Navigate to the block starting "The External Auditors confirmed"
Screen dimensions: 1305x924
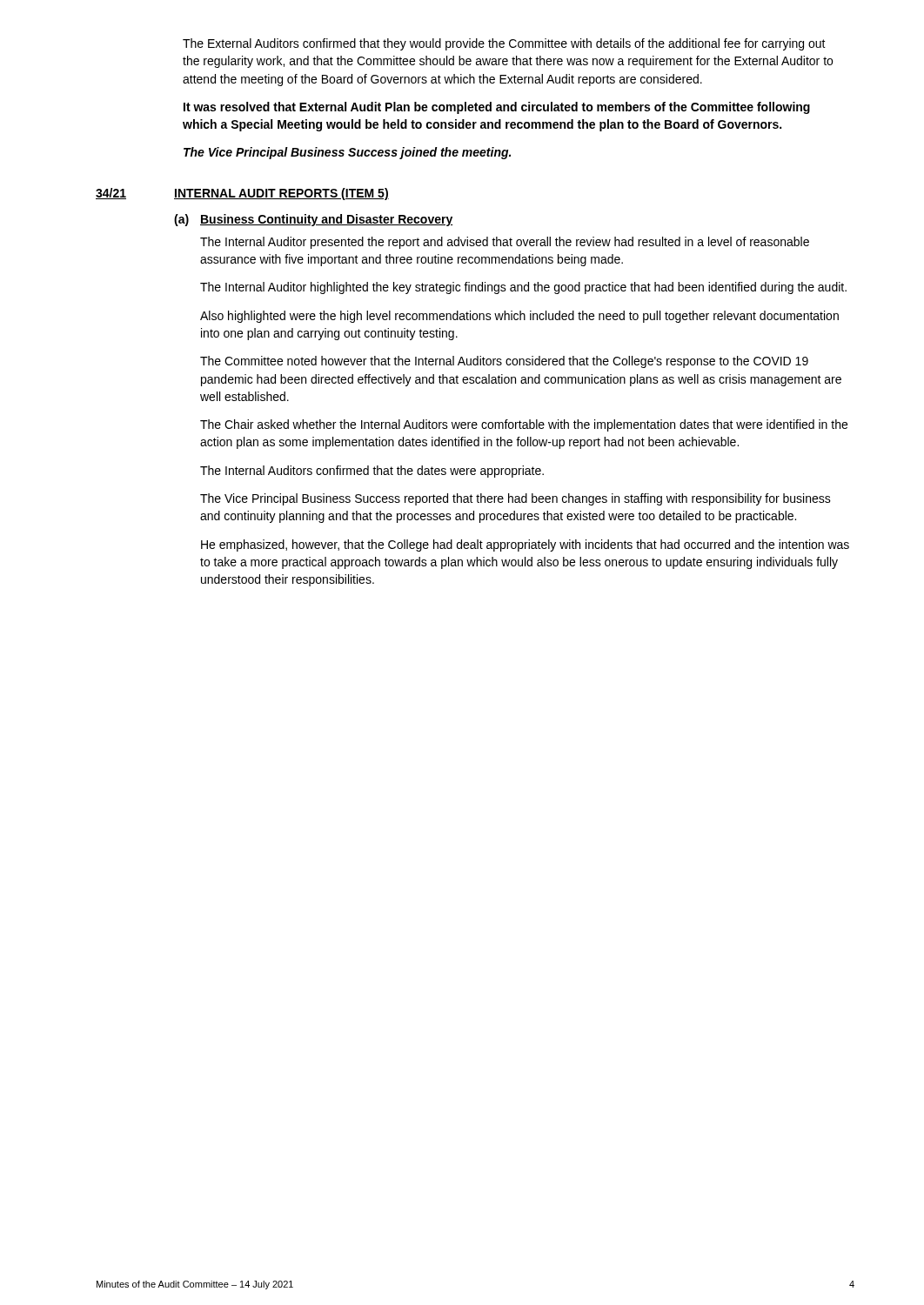click(x=510, y=61)
